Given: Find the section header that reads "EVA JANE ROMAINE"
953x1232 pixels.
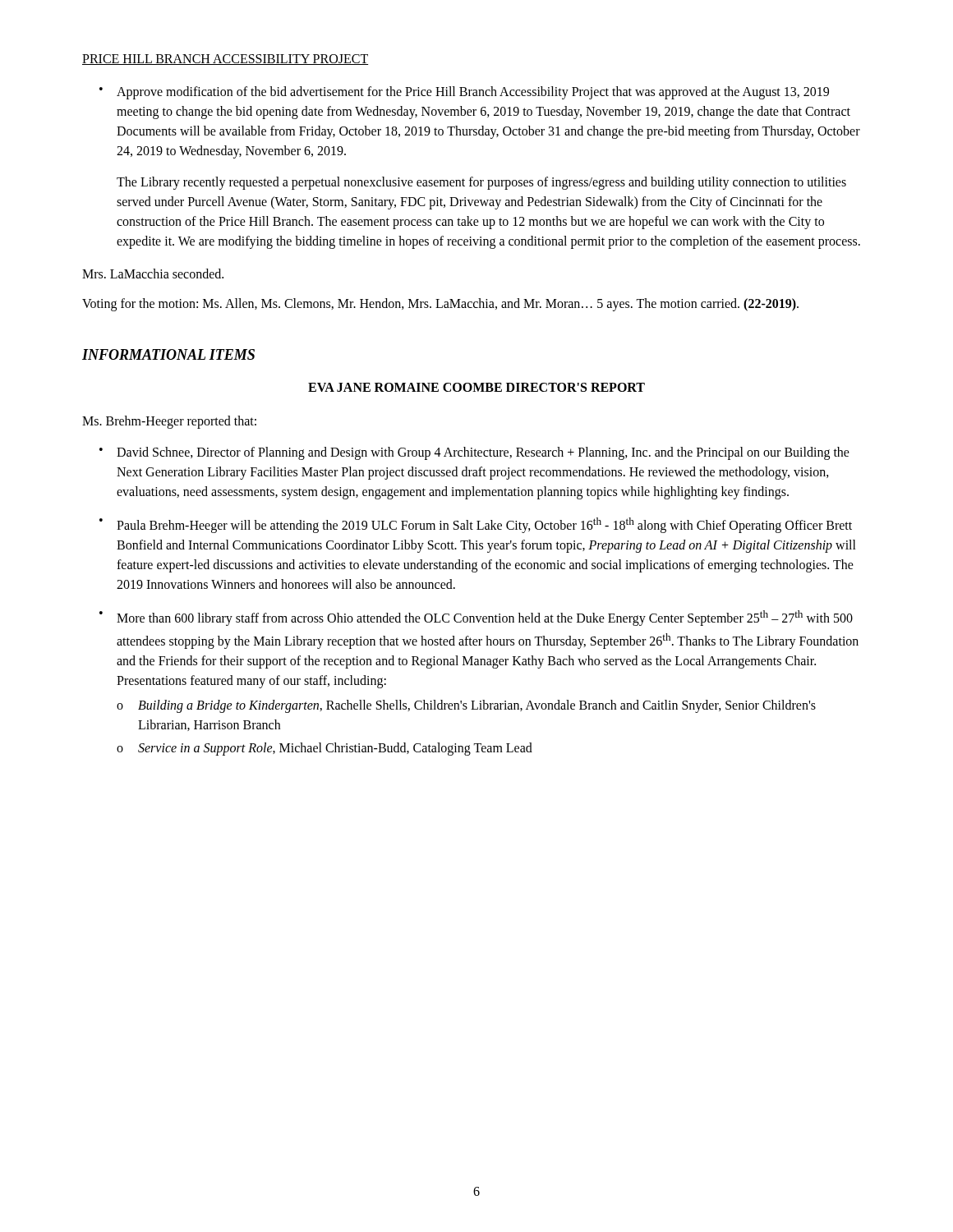Looking at the screenshot, I should [x=476, y=387].
